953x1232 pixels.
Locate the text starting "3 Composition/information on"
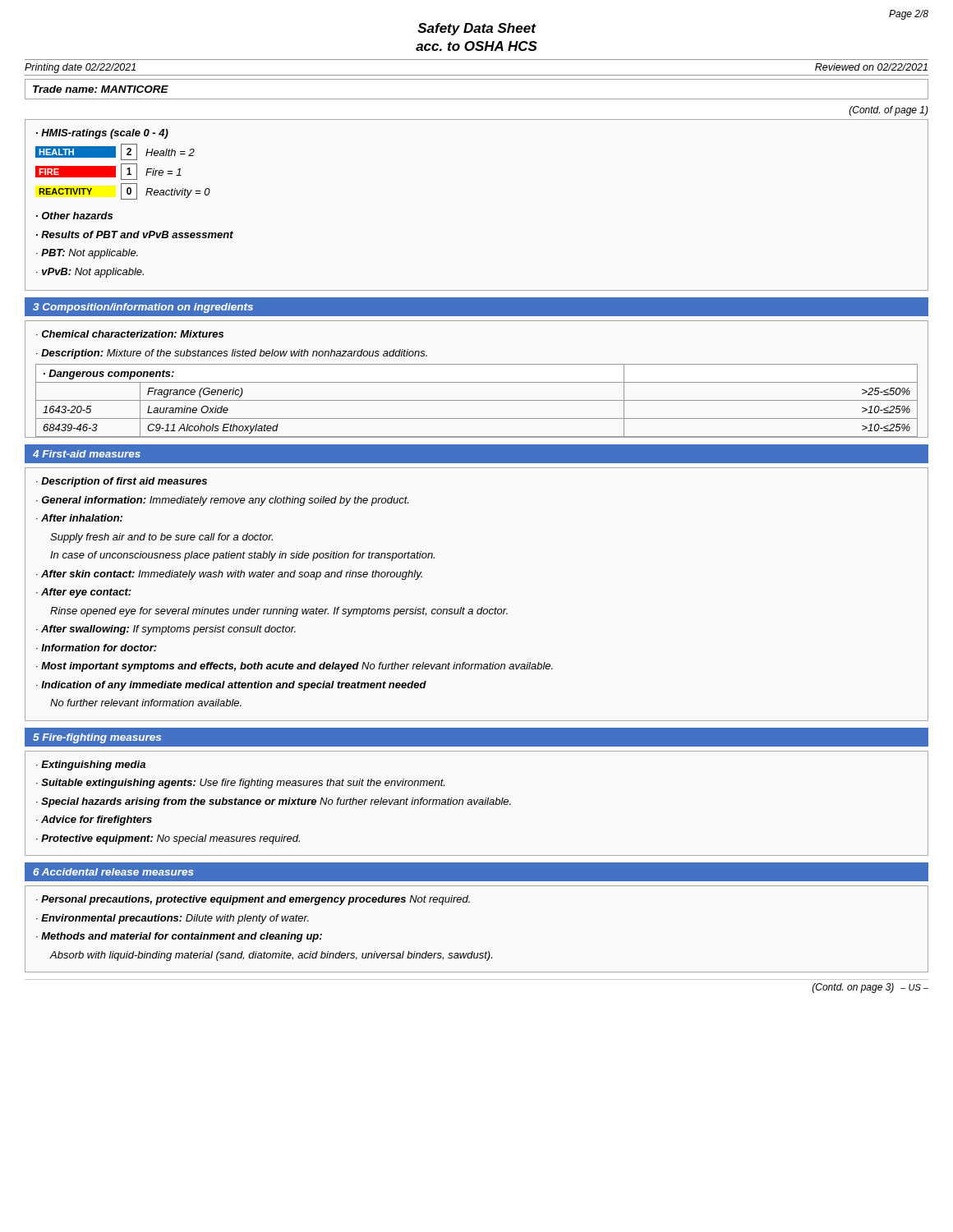(x=143, y=307)
